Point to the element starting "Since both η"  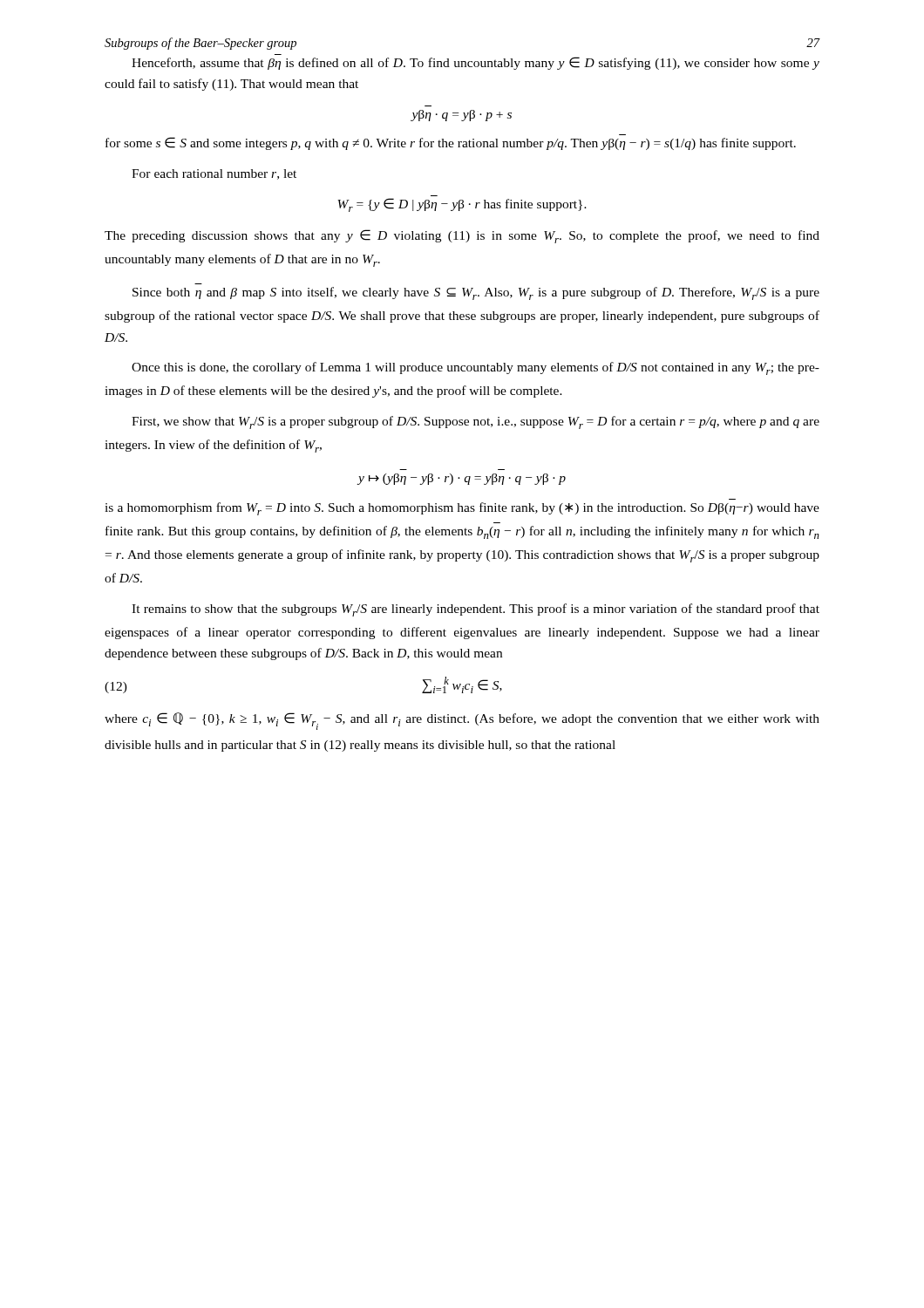462,315
